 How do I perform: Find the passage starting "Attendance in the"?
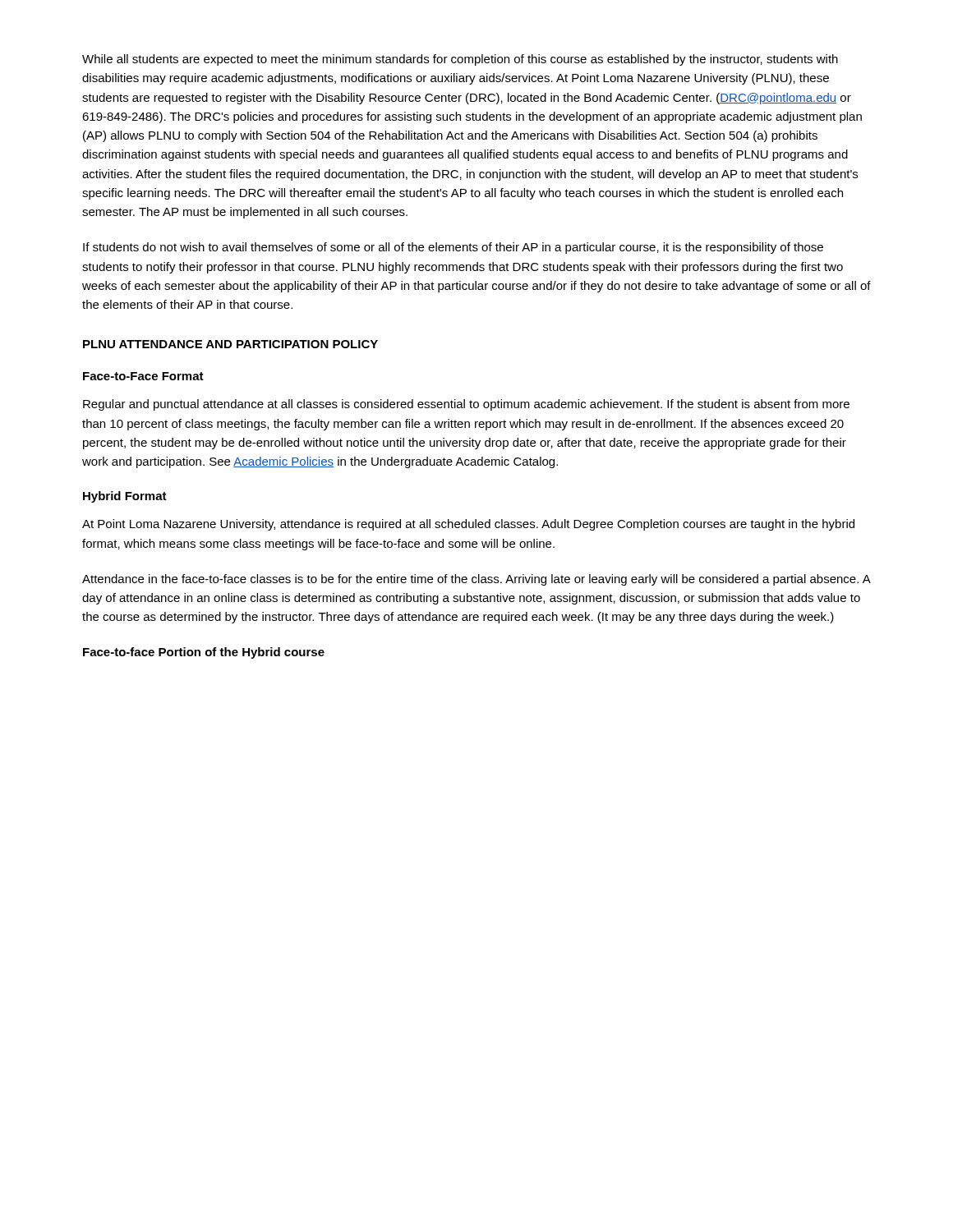point(476,598)
